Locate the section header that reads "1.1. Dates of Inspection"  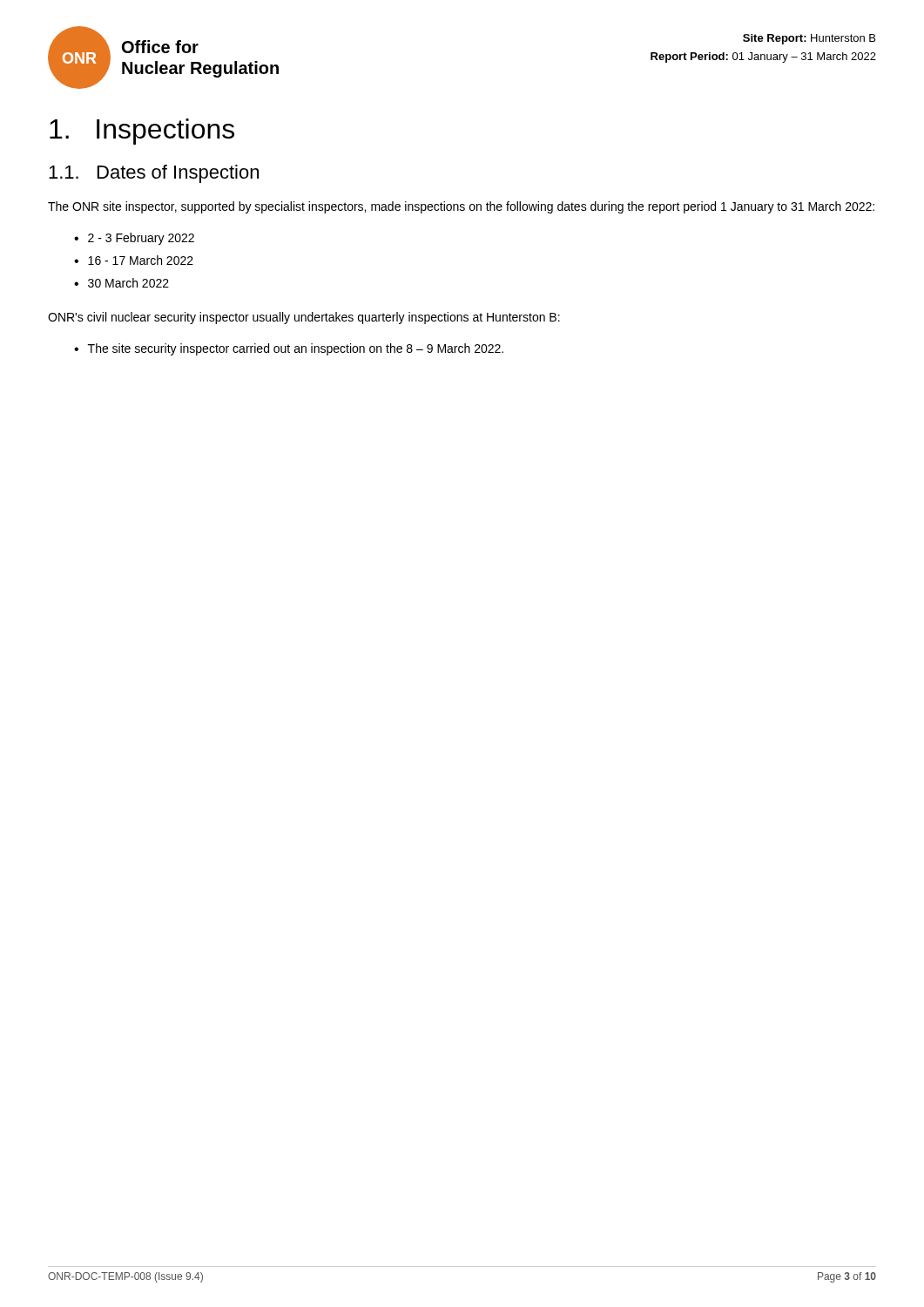(154, 172)
